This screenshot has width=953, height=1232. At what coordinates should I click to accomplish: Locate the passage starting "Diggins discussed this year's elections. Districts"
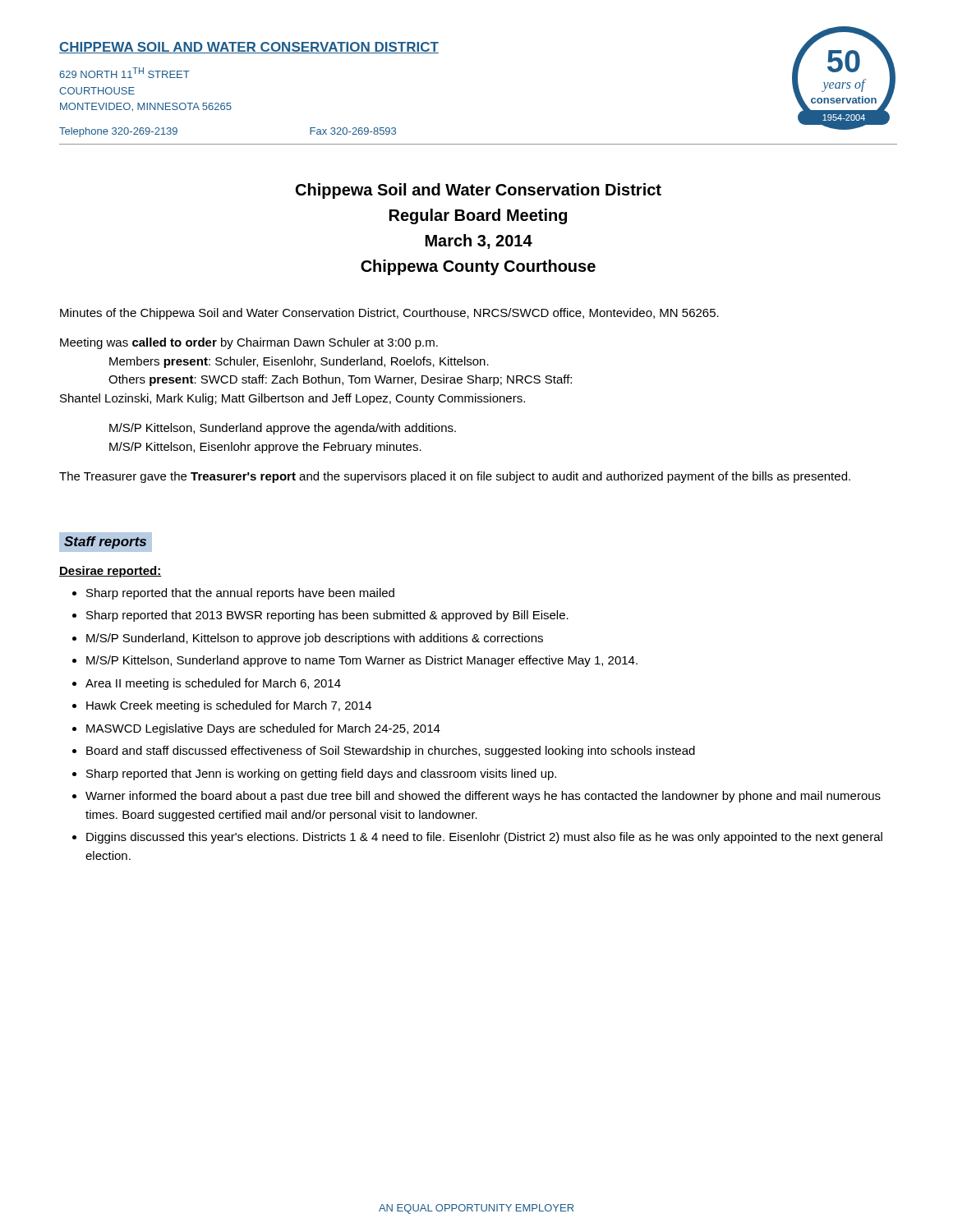tap(484, 846)
